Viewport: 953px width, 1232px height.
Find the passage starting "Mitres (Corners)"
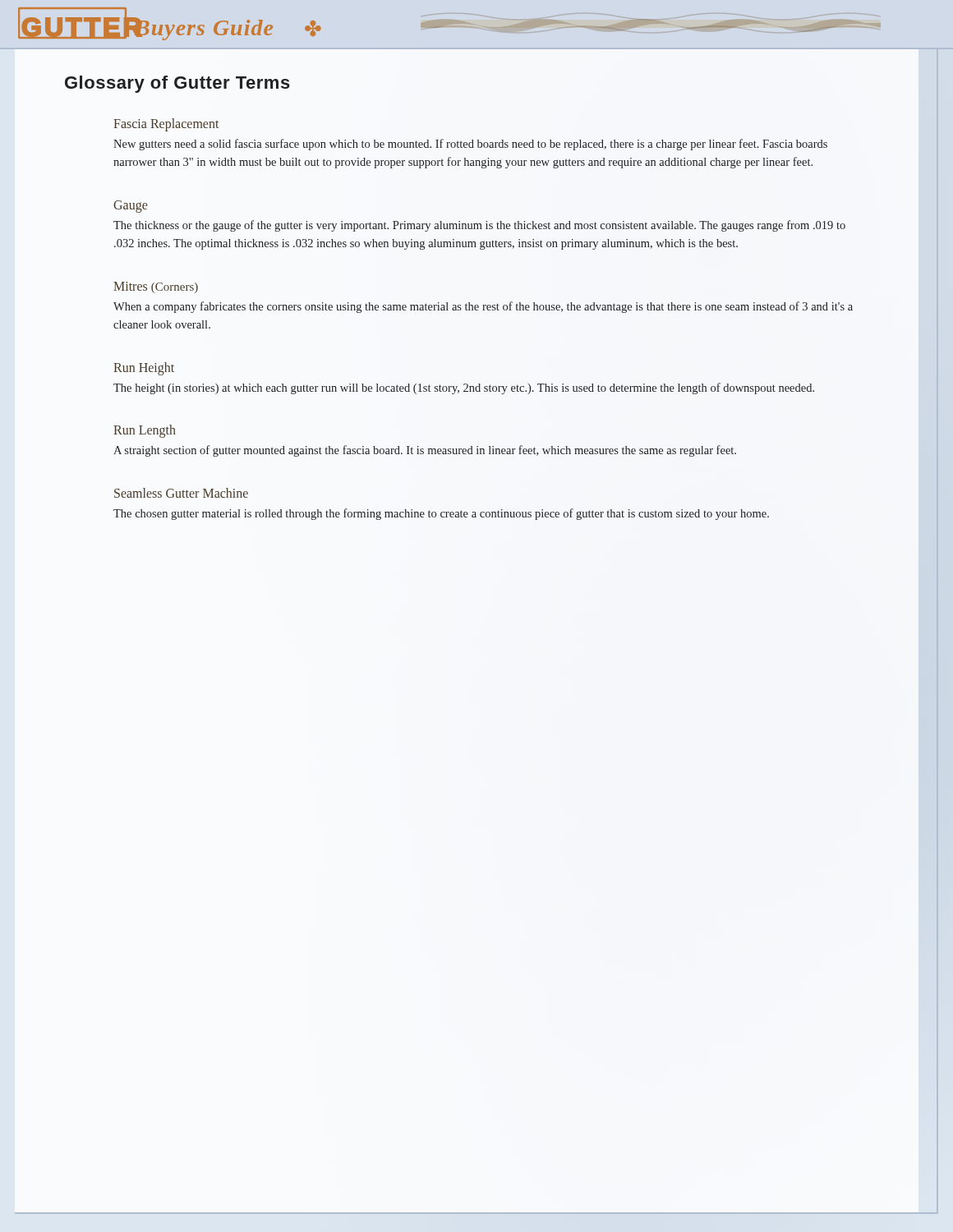point(156,287)
